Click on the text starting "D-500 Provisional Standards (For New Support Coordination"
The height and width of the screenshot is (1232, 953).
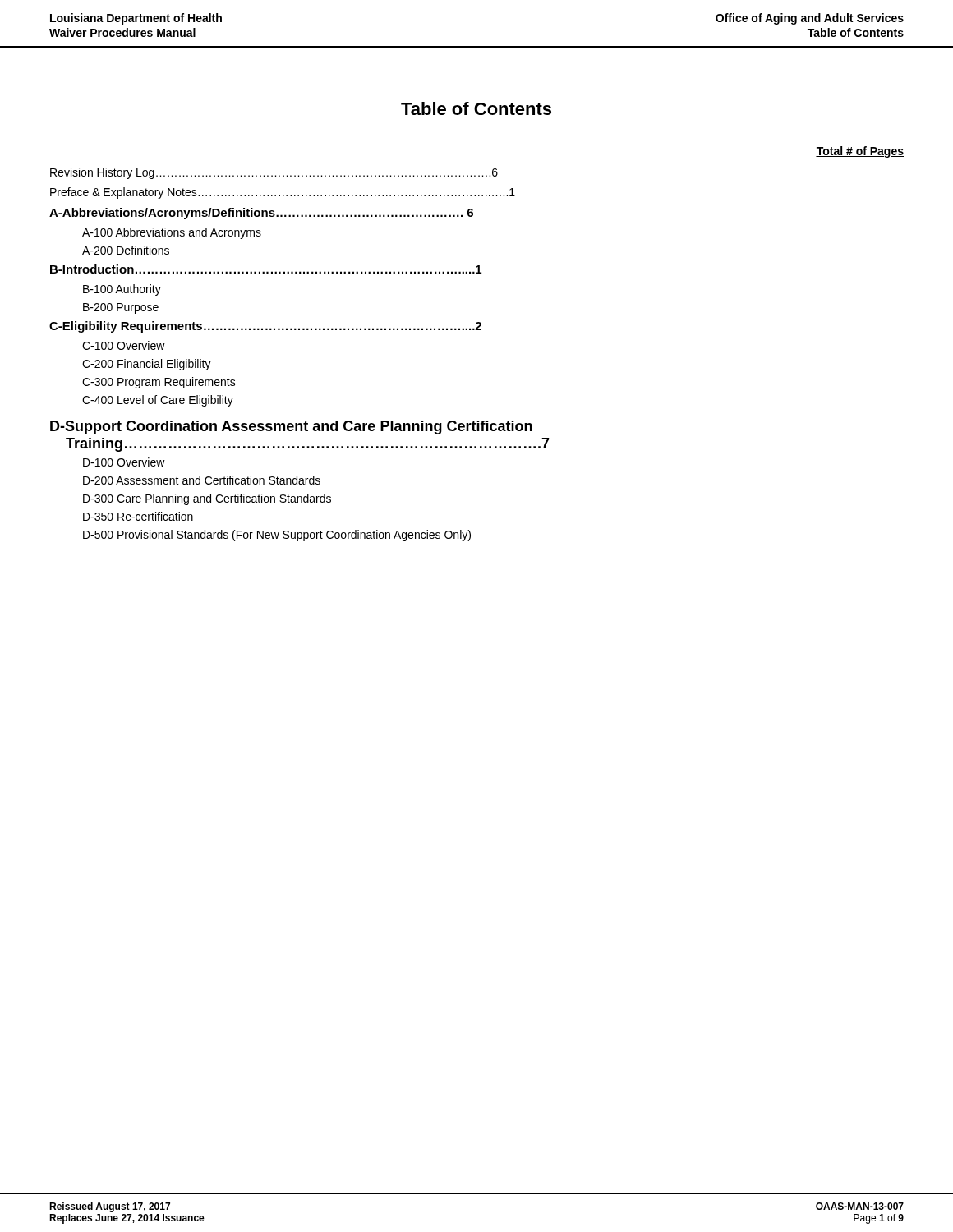(277, 535)
